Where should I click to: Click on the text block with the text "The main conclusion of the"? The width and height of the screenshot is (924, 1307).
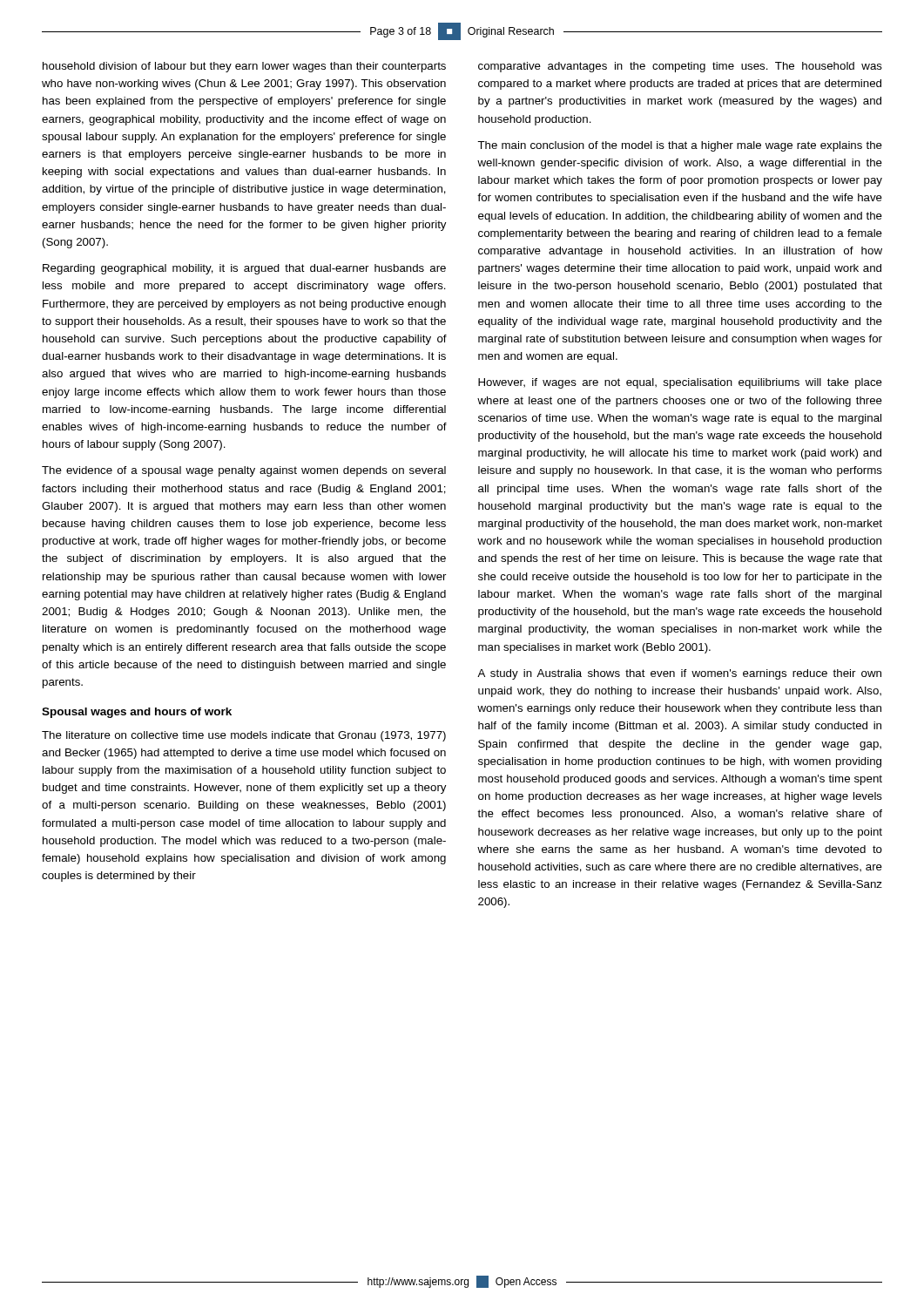click(x=680, y=251)
